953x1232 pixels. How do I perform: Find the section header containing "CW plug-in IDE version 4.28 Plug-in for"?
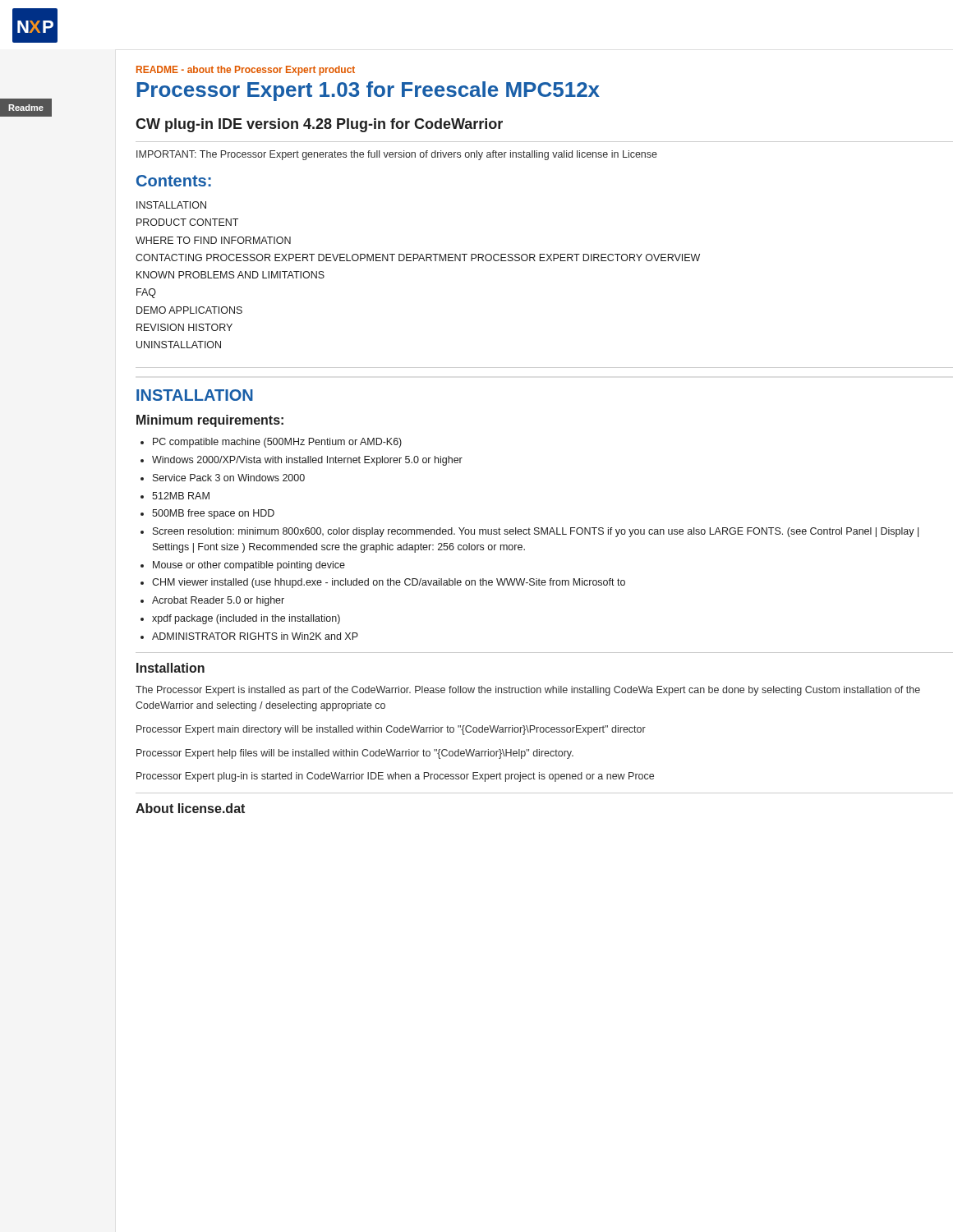pyautogui.click(x=319, y=124)
